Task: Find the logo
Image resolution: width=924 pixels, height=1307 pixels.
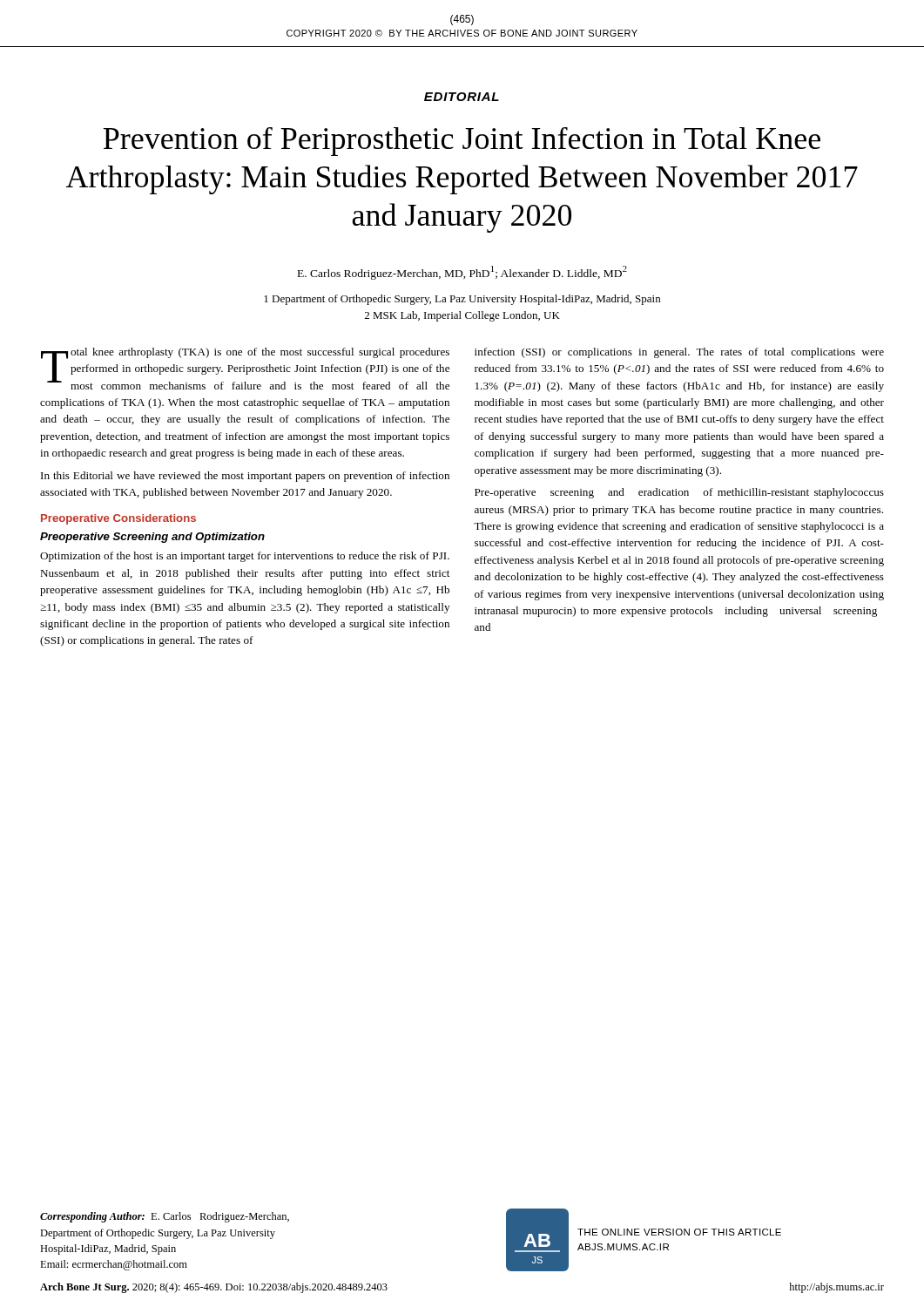Action: click(695, 1240)
